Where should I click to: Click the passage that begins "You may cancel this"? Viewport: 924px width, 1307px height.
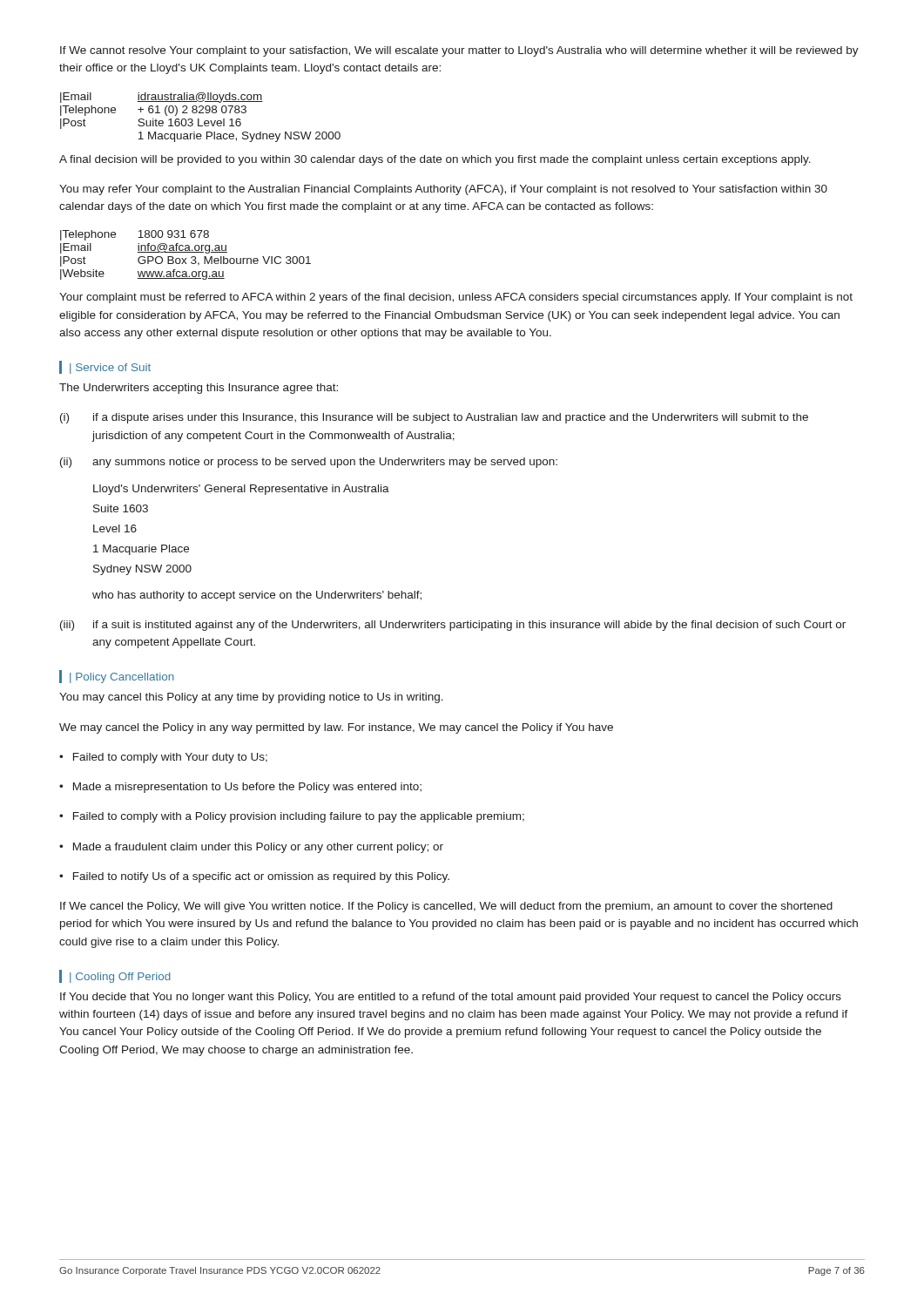[251, 698]
